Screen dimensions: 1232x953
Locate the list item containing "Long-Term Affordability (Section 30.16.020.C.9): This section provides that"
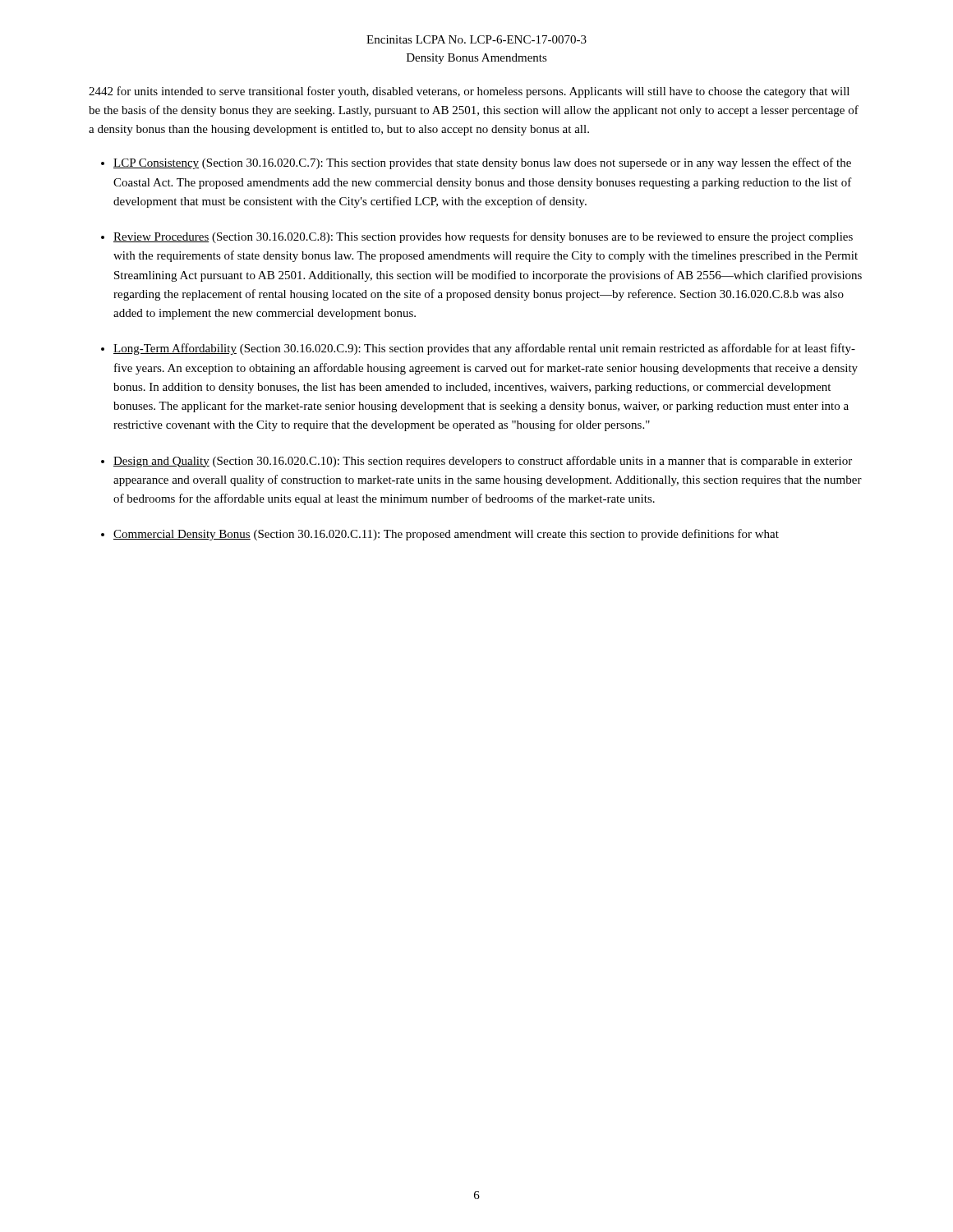(x=486, y=387)
